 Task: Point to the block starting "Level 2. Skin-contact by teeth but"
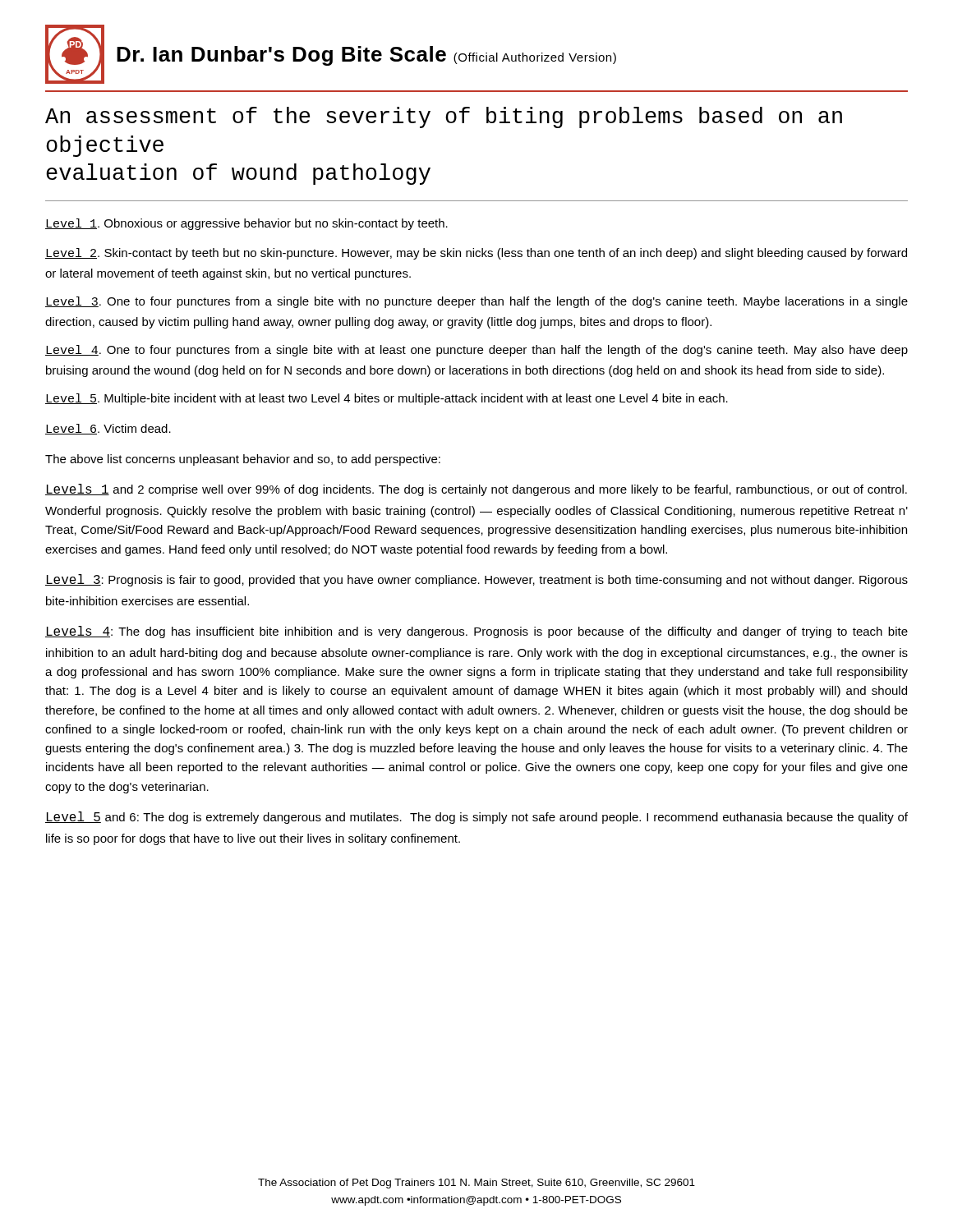click(476, 263)
